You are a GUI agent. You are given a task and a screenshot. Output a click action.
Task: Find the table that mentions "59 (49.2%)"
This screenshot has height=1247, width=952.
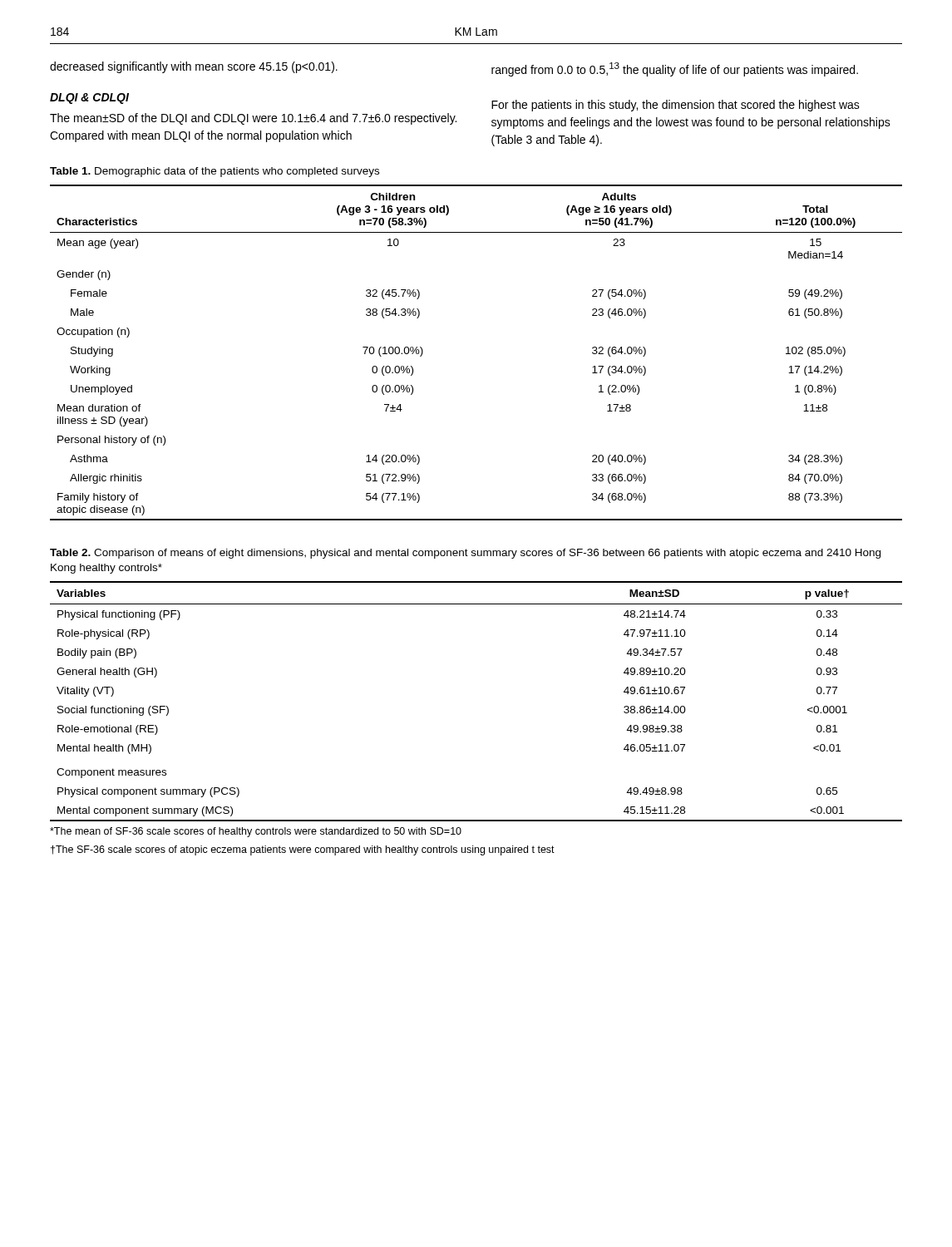pyautogui.click(x=476, y=352)
